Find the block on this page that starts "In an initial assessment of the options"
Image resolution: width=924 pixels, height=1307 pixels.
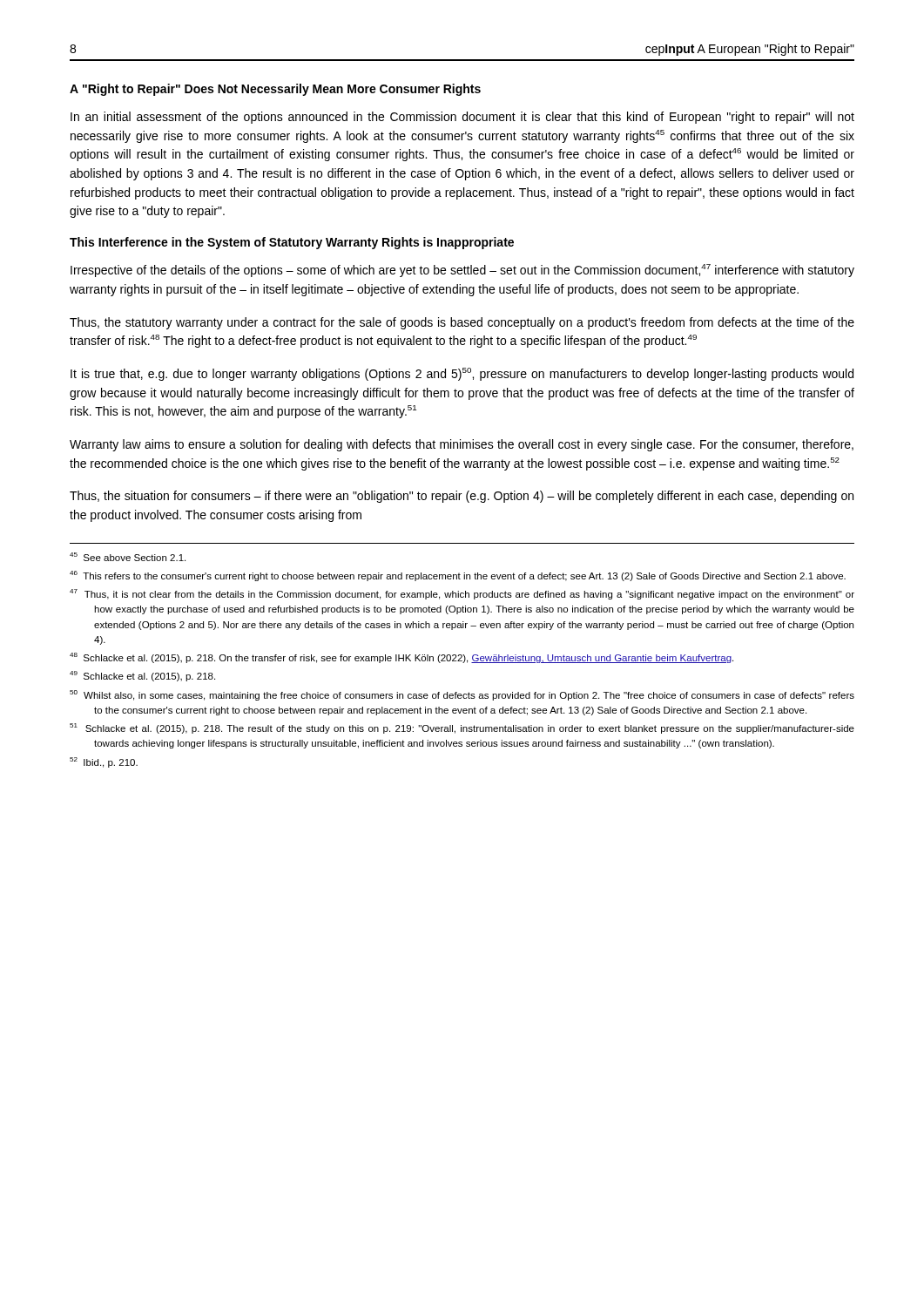[462, 164]
